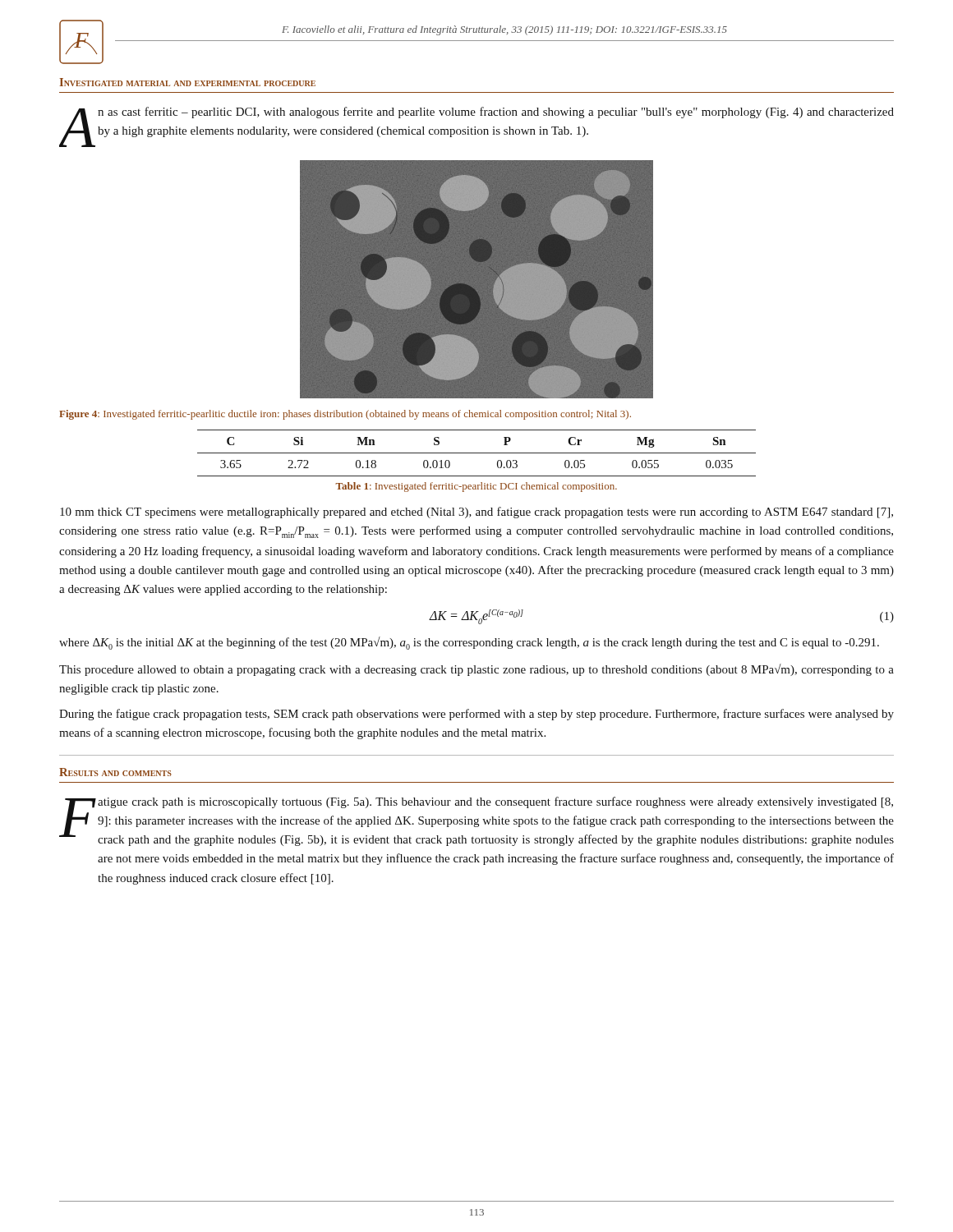Point to the region starting "A n as"
953x1232 pixels.
coord(476,127)
